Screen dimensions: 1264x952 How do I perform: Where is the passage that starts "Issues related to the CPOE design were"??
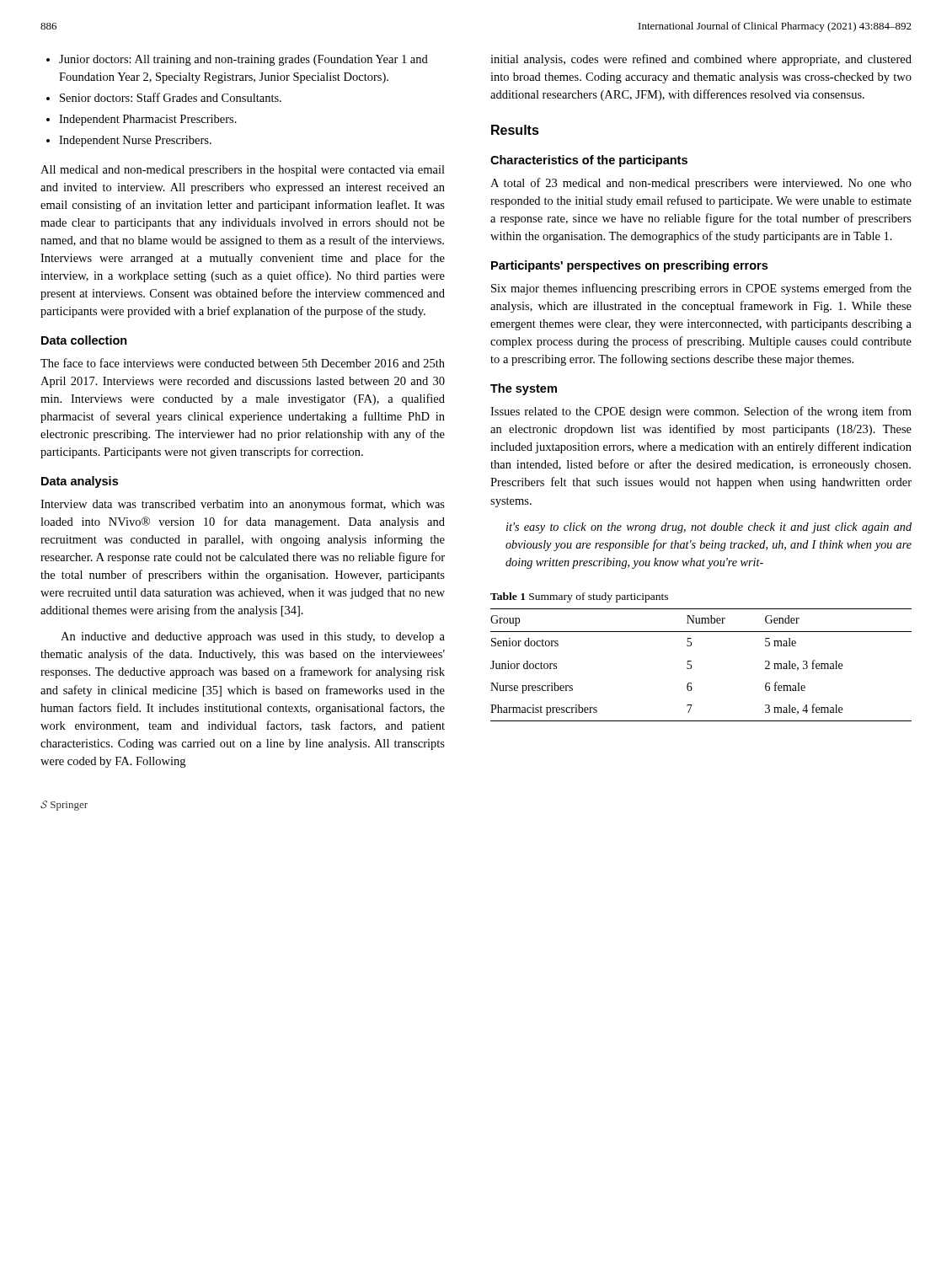click(x=701, y=456)
